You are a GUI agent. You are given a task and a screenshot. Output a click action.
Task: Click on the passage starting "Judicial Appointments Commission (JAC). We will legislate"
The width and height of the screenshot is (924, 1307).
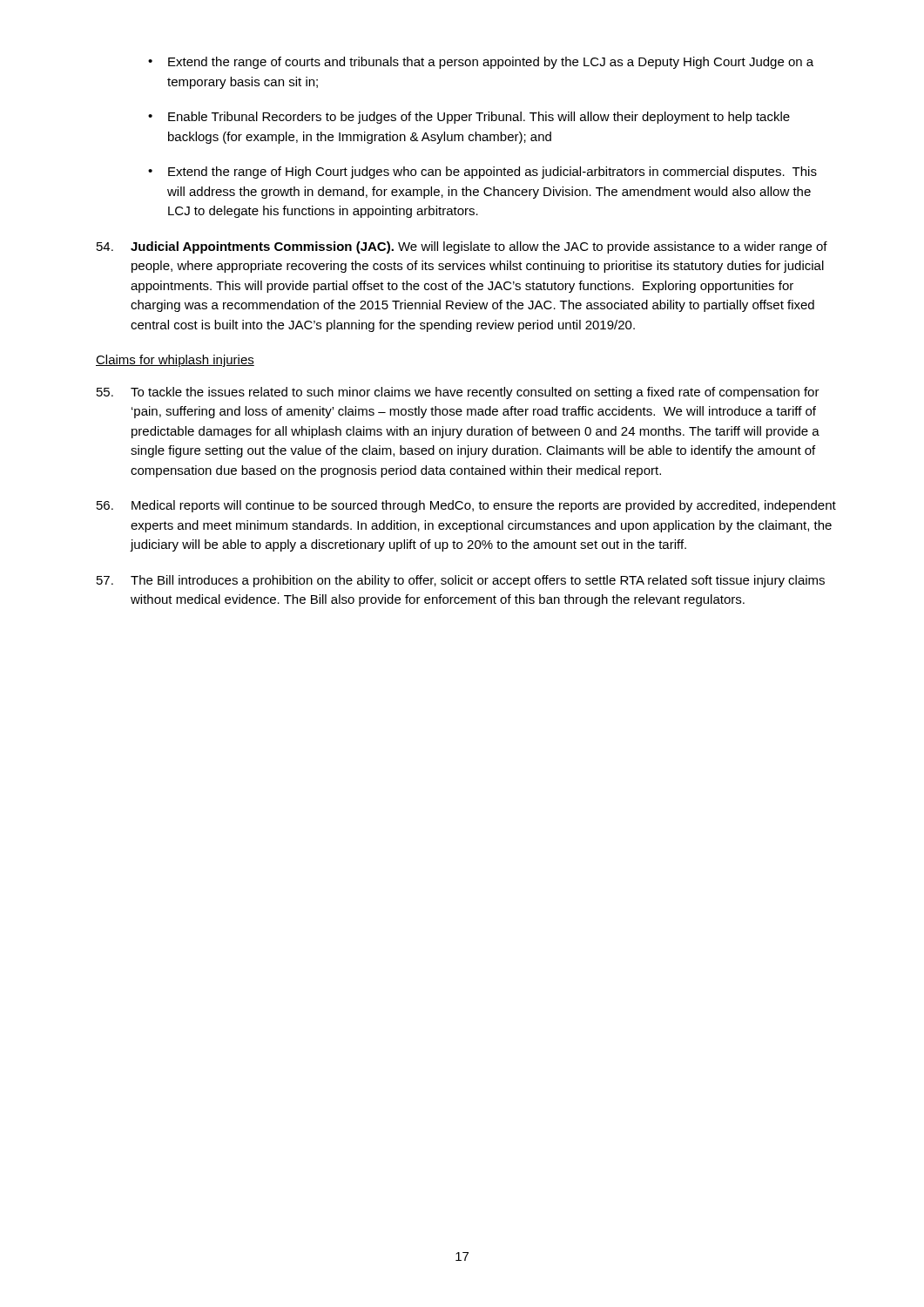[466, 286]
